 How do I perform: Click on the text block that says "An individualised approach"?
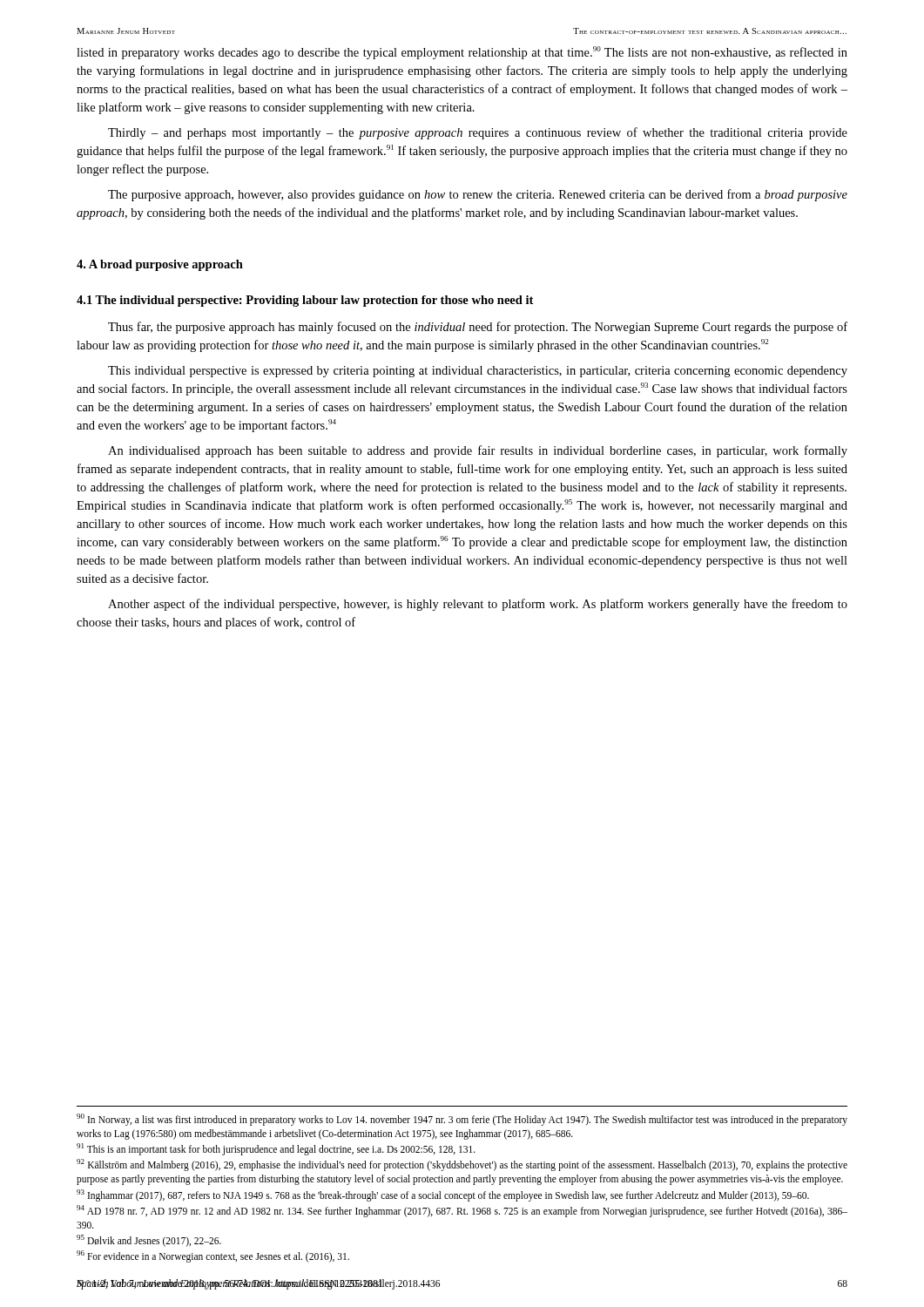[462, 515]
